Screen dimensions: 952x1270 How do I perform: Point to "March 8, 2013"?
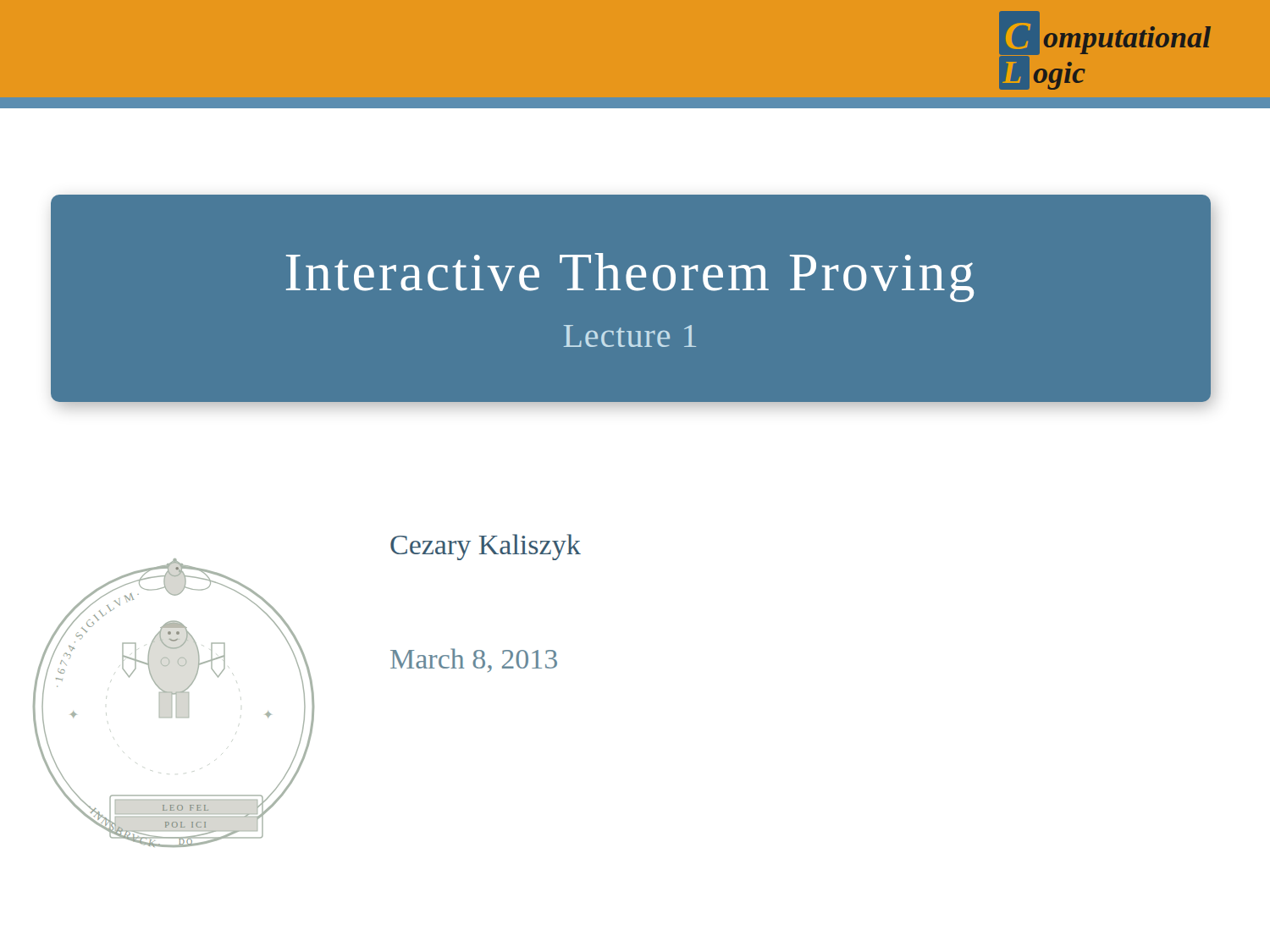click(474, 659)
